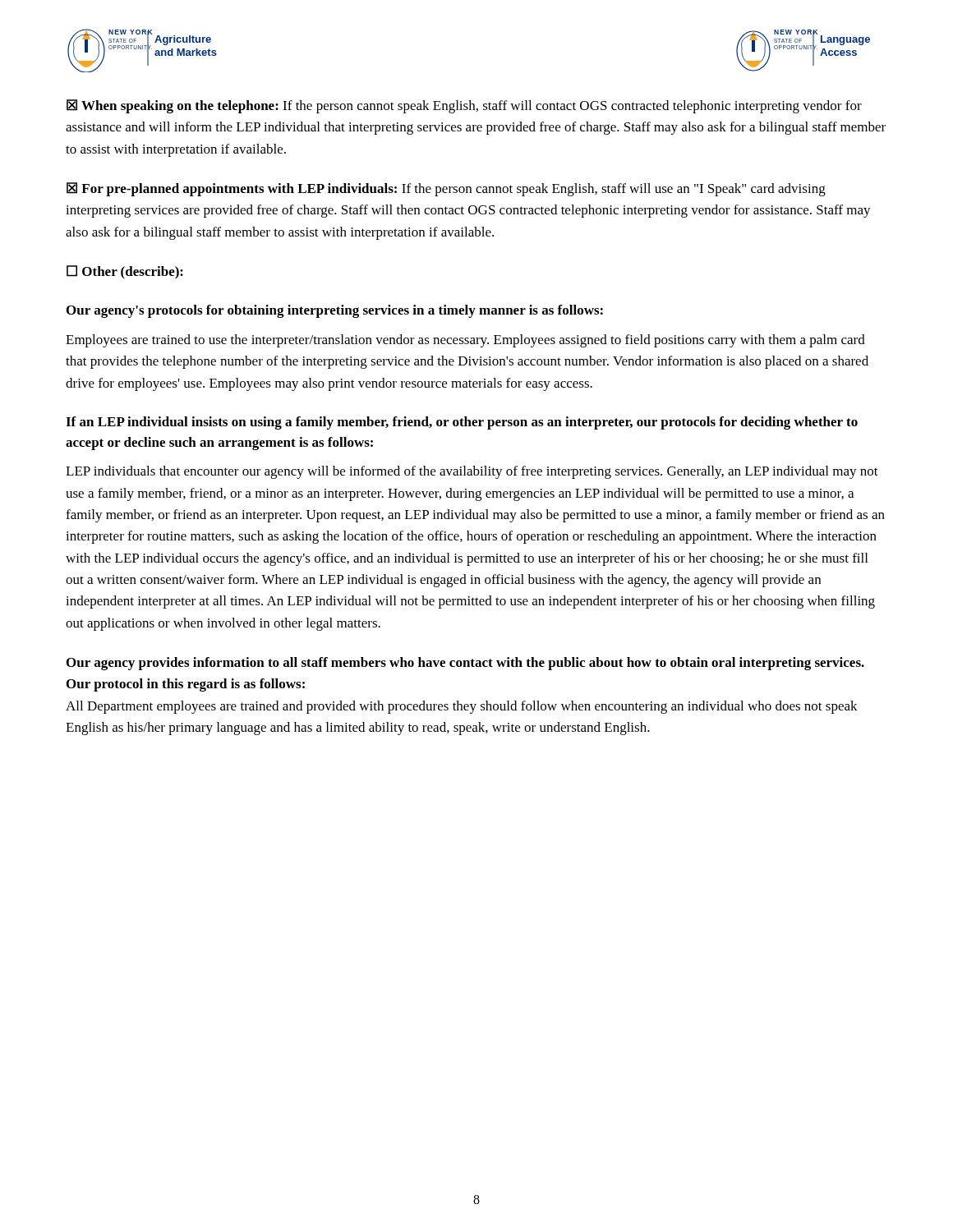Screen dimensions: 1232x953
Task: Click the section header that begins "Our agency's protocols for obtaining interpreting services in"
Action: pyautogui.click(x=335, y=310)
